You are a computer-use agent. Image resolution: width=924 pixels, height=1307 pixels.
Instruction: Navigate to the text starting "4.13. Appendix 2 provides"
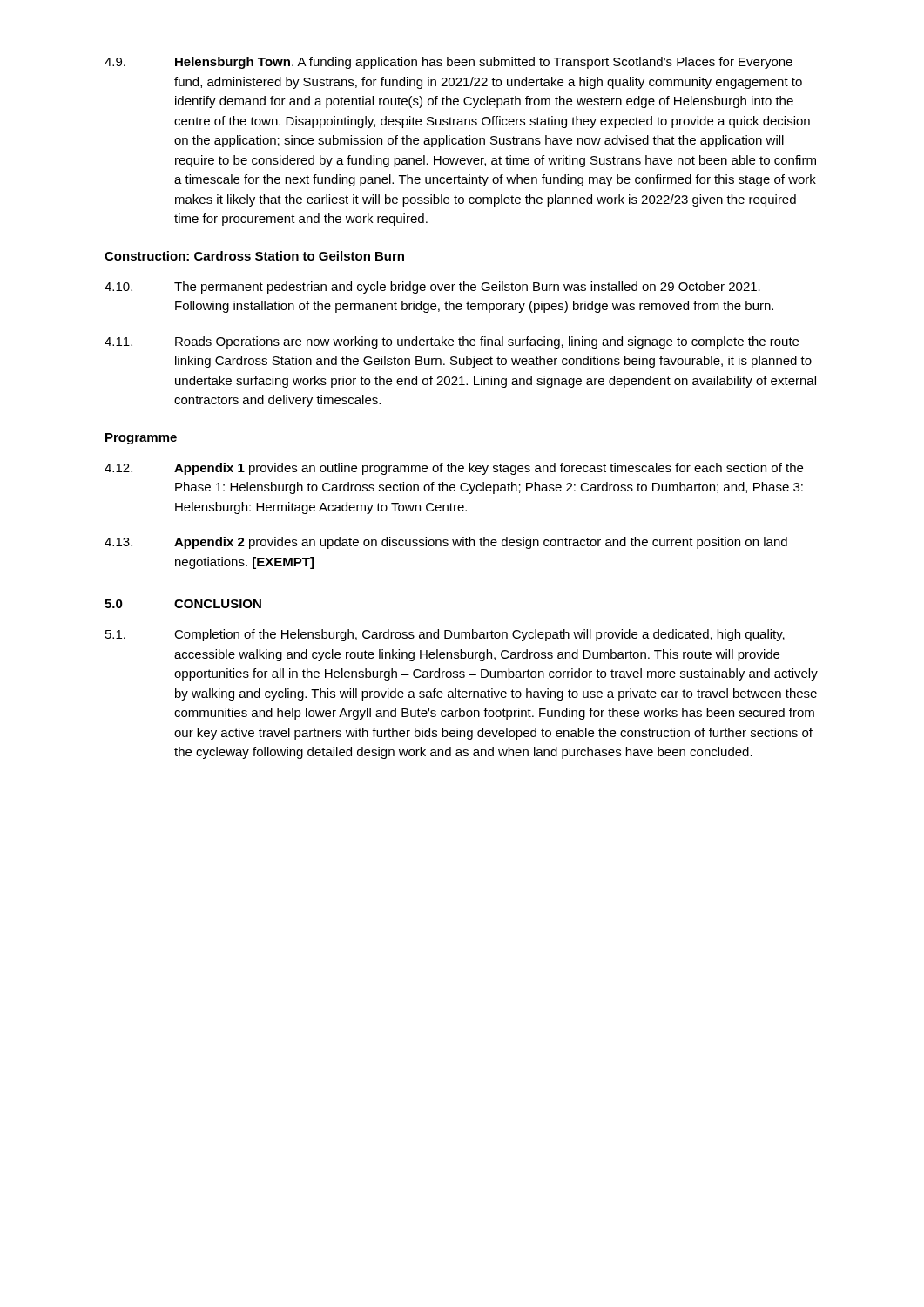coord(462,552)
